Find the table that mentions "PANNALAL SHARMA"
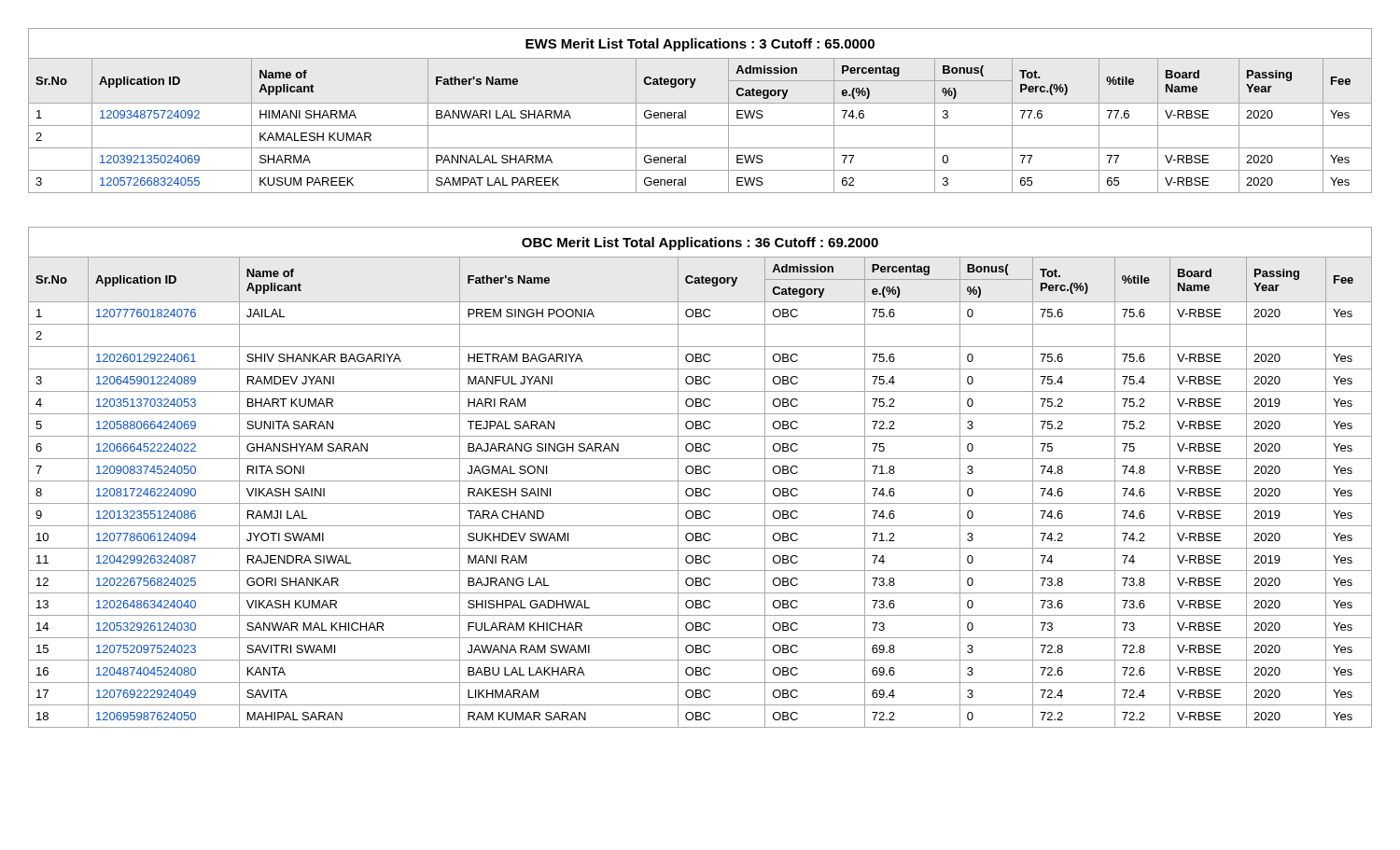The image size is (1400, 850). (x=700, y=111)
